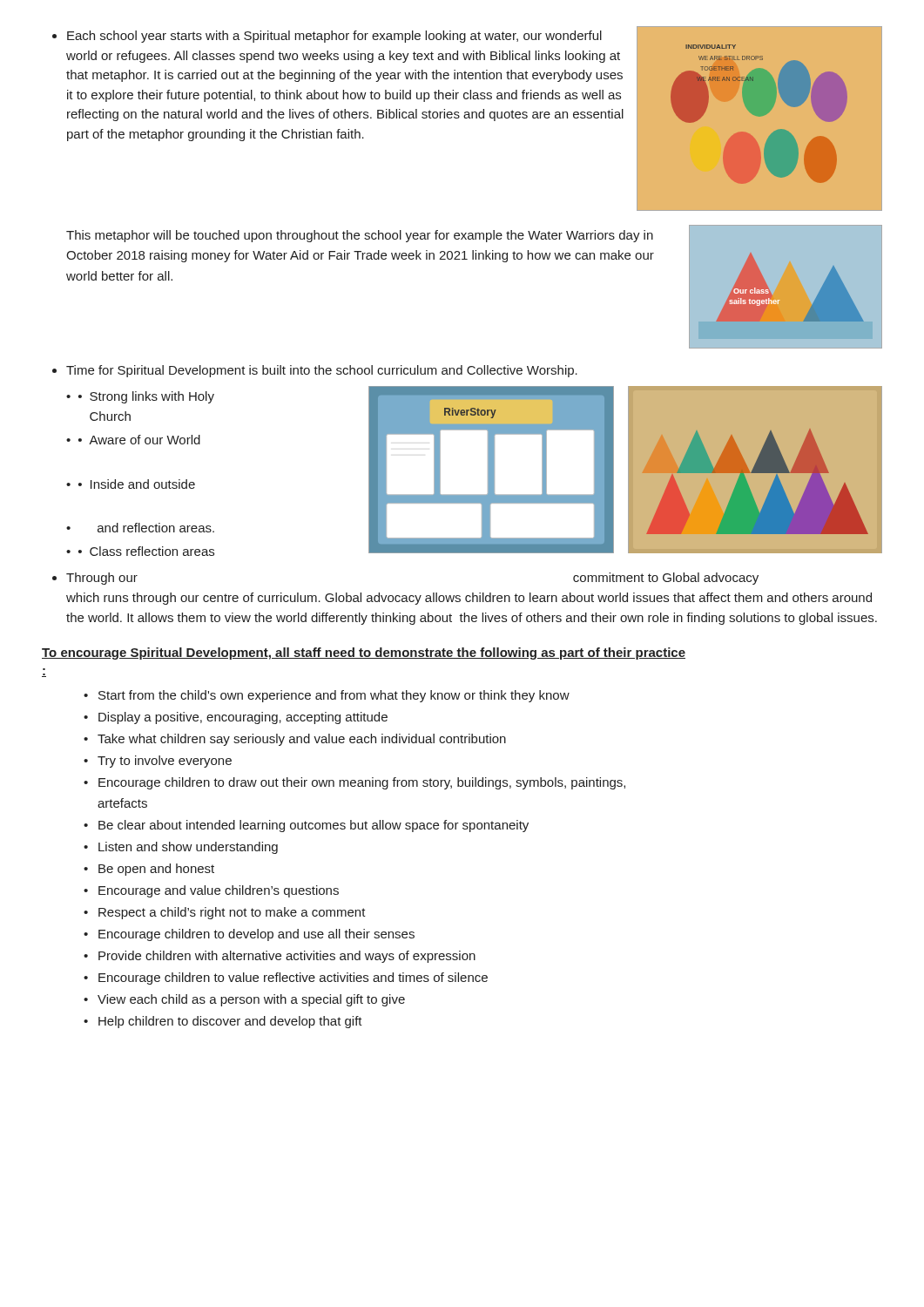Select the passage starting "Time for Spiritual Development is built"
Viewport: 924px width, 1307px height.
pyautogui.click(x=322, y=370)
